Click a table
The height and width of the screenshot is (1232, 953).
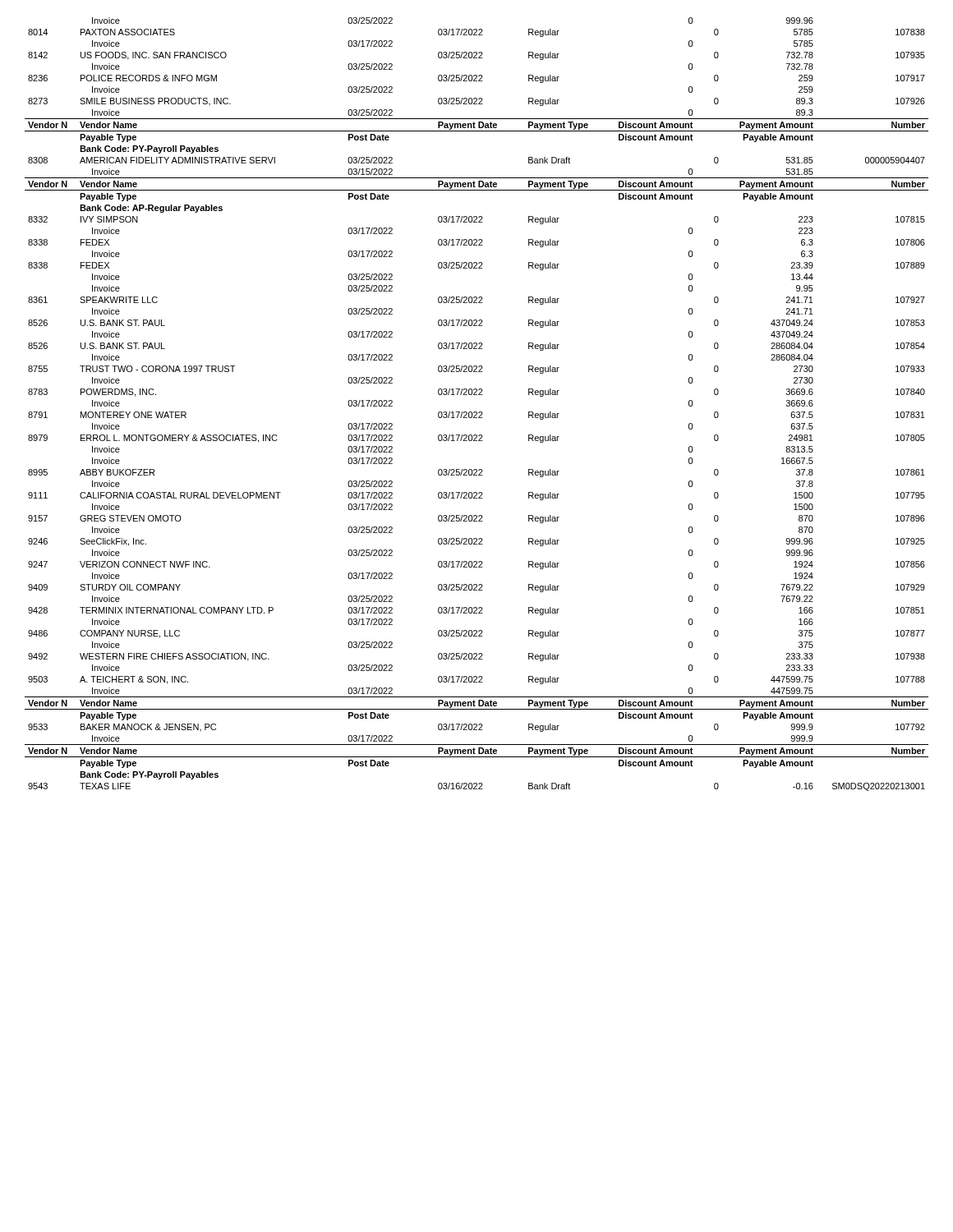pos(476,403)
